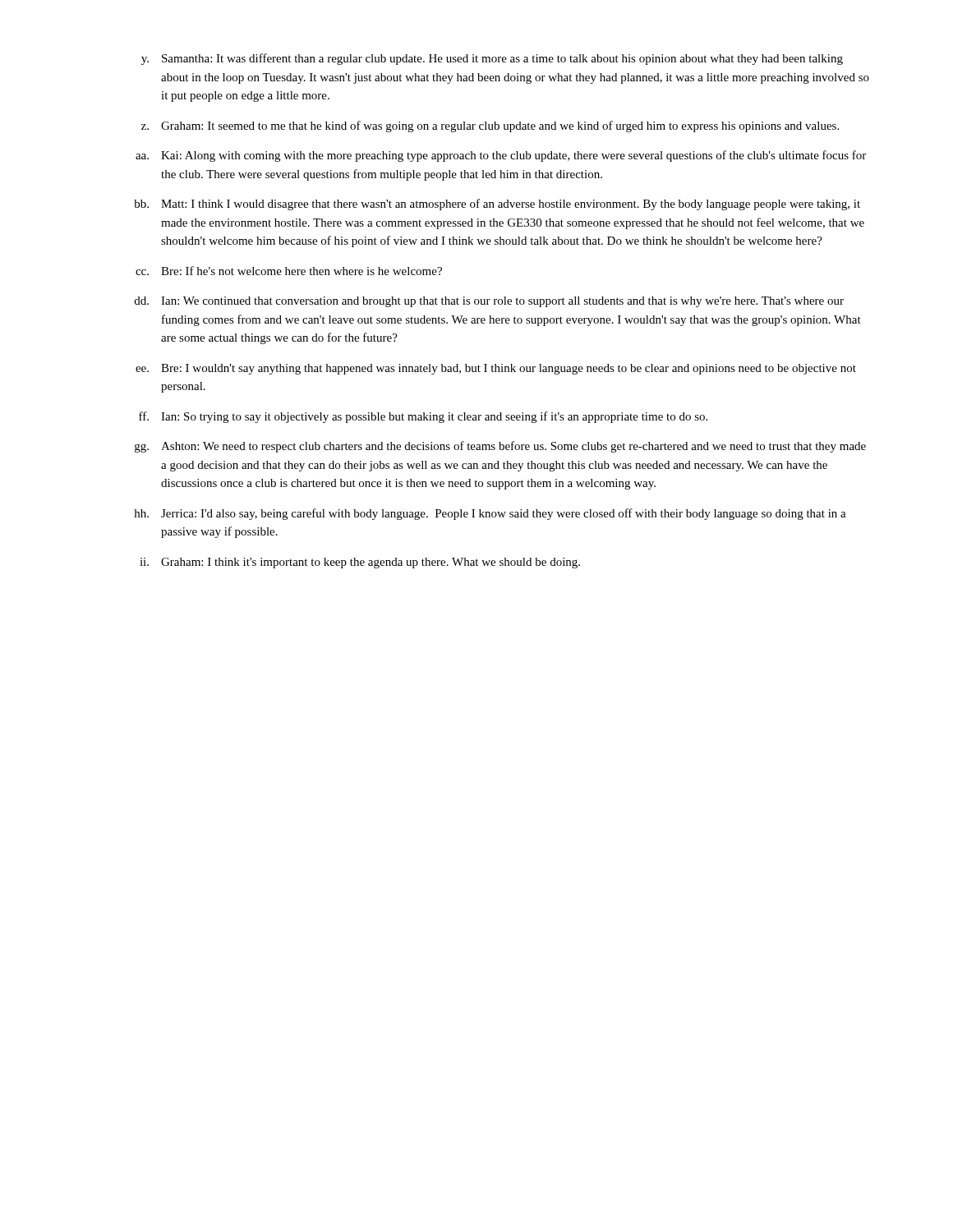Locate the list item containing "z. Graham: It seemed to me that he"
Screen dimensions: 1232x953
point(489,125)
